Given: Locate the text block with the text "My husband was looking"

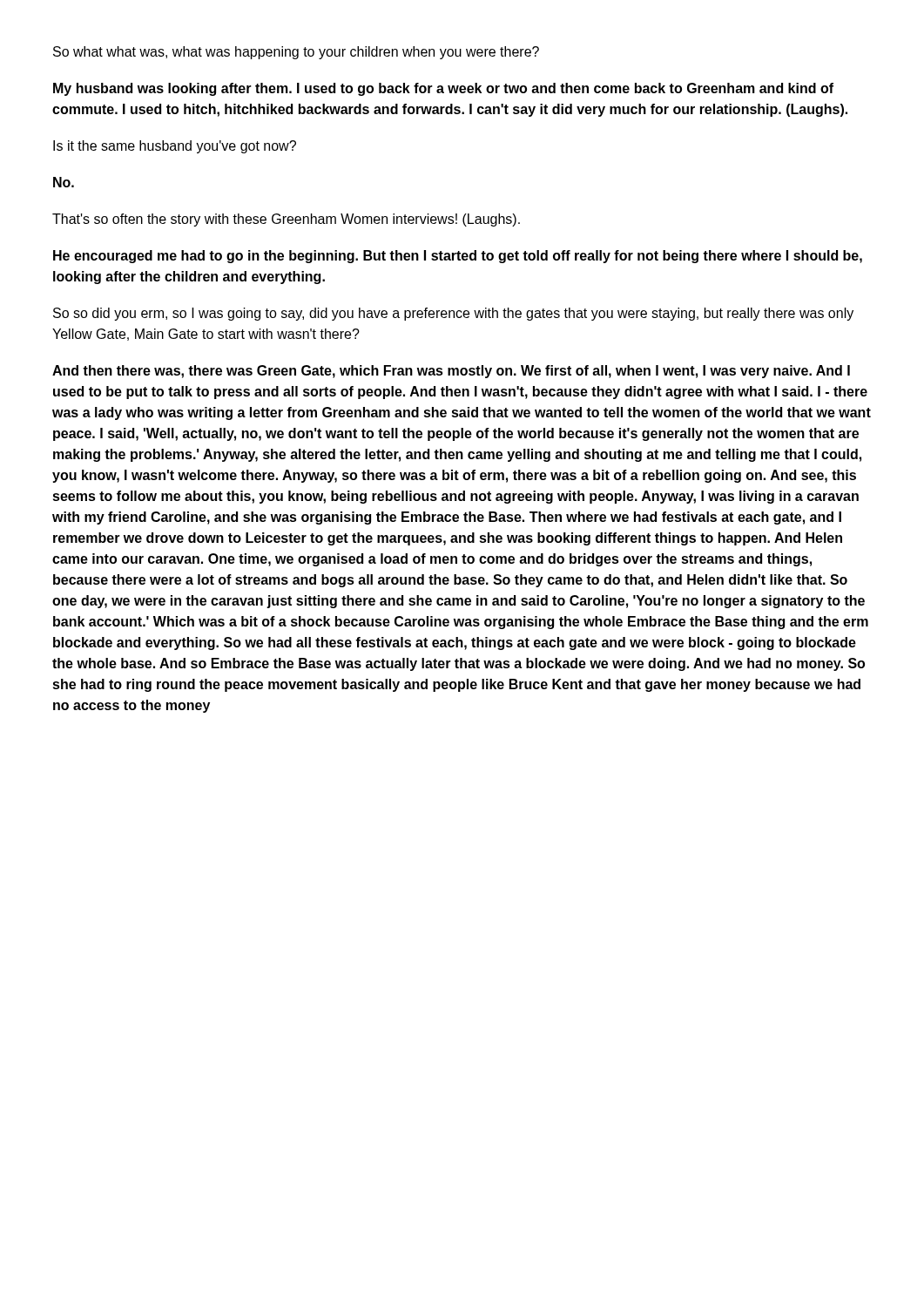Looking at the screenshot, I should 450,99.
